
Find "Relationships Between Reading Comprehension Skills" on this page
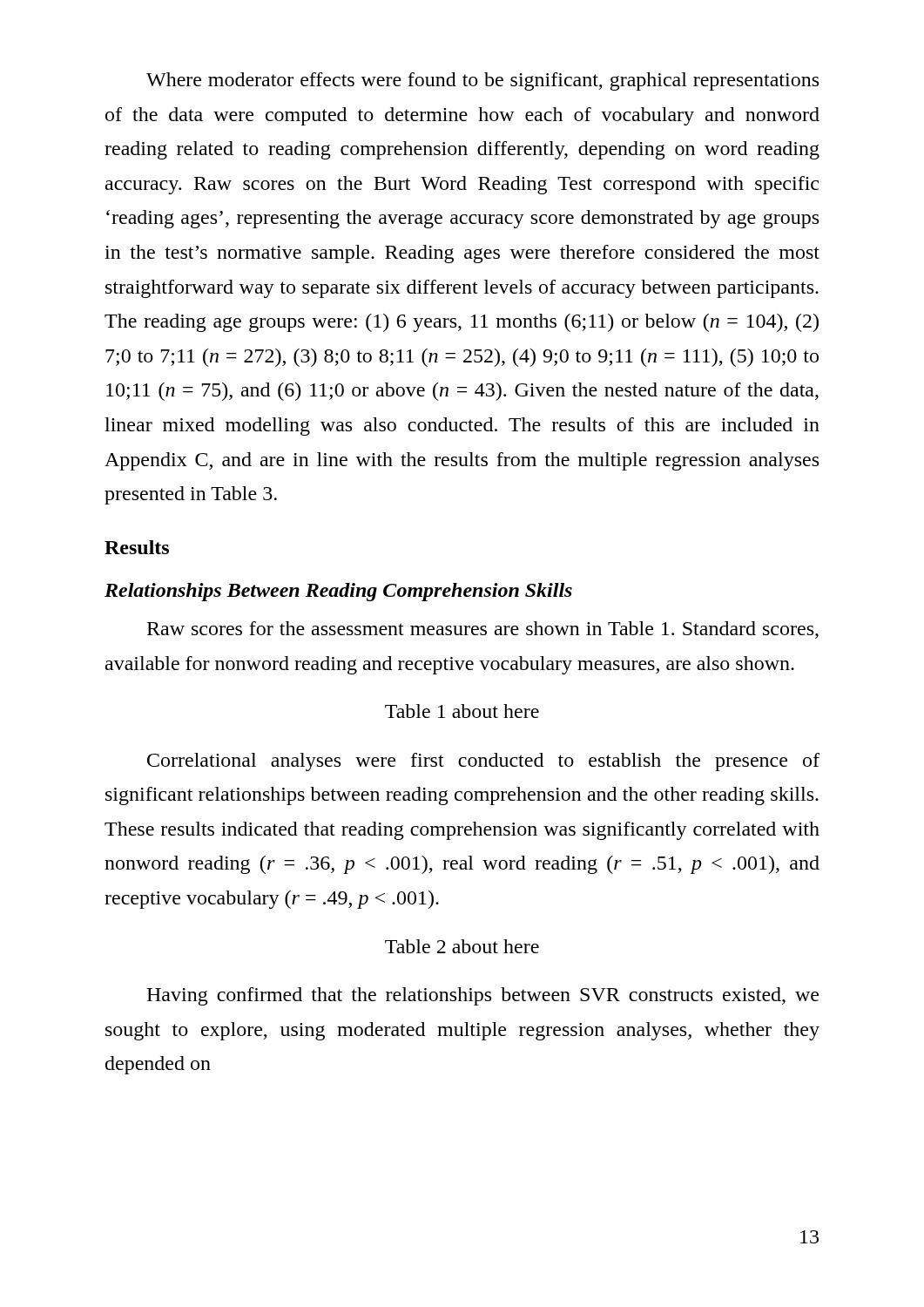click(339, 590)
